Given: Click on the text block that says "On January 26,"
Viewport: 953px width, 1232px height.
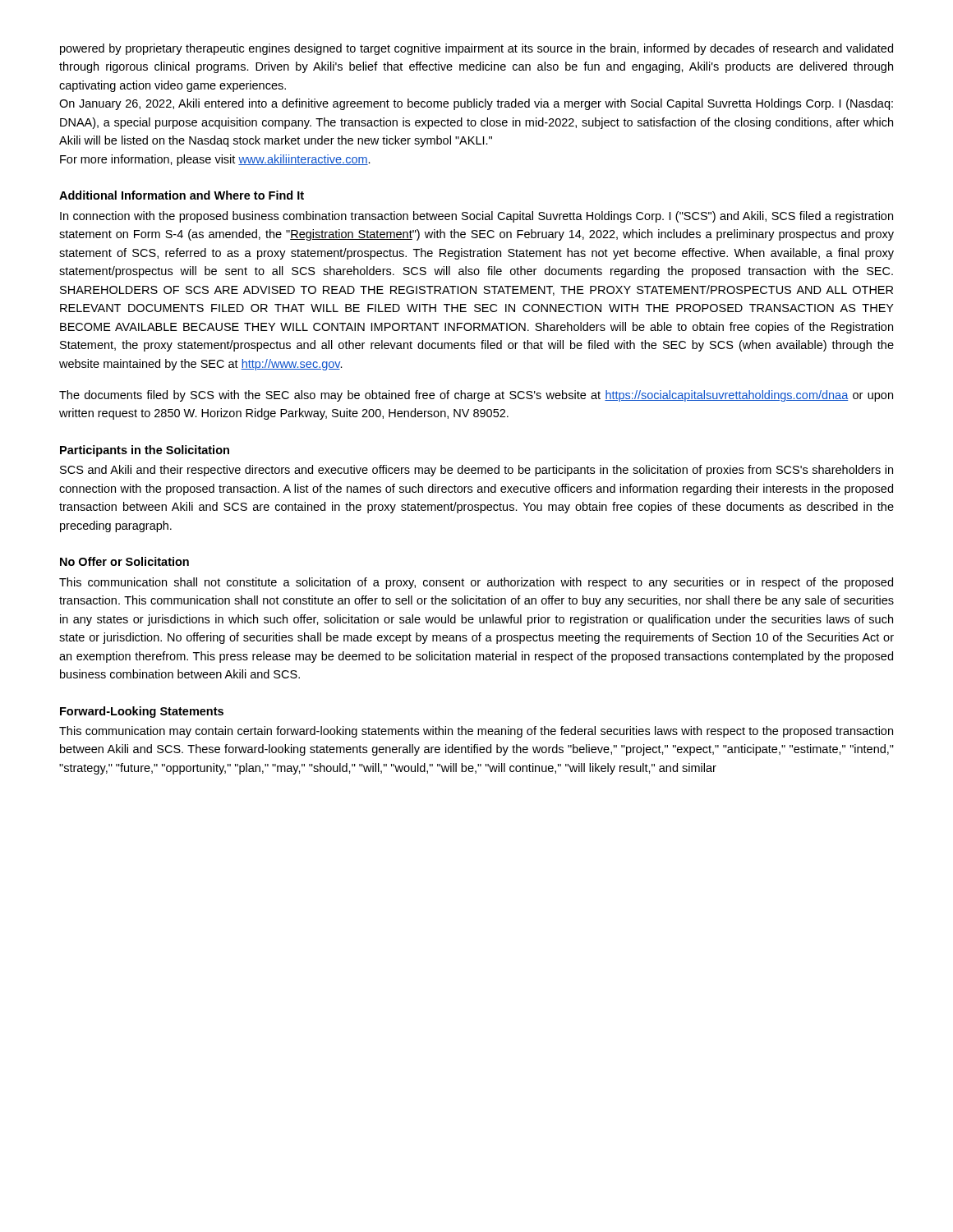Looking at the screenshot, I should point(476,122).
